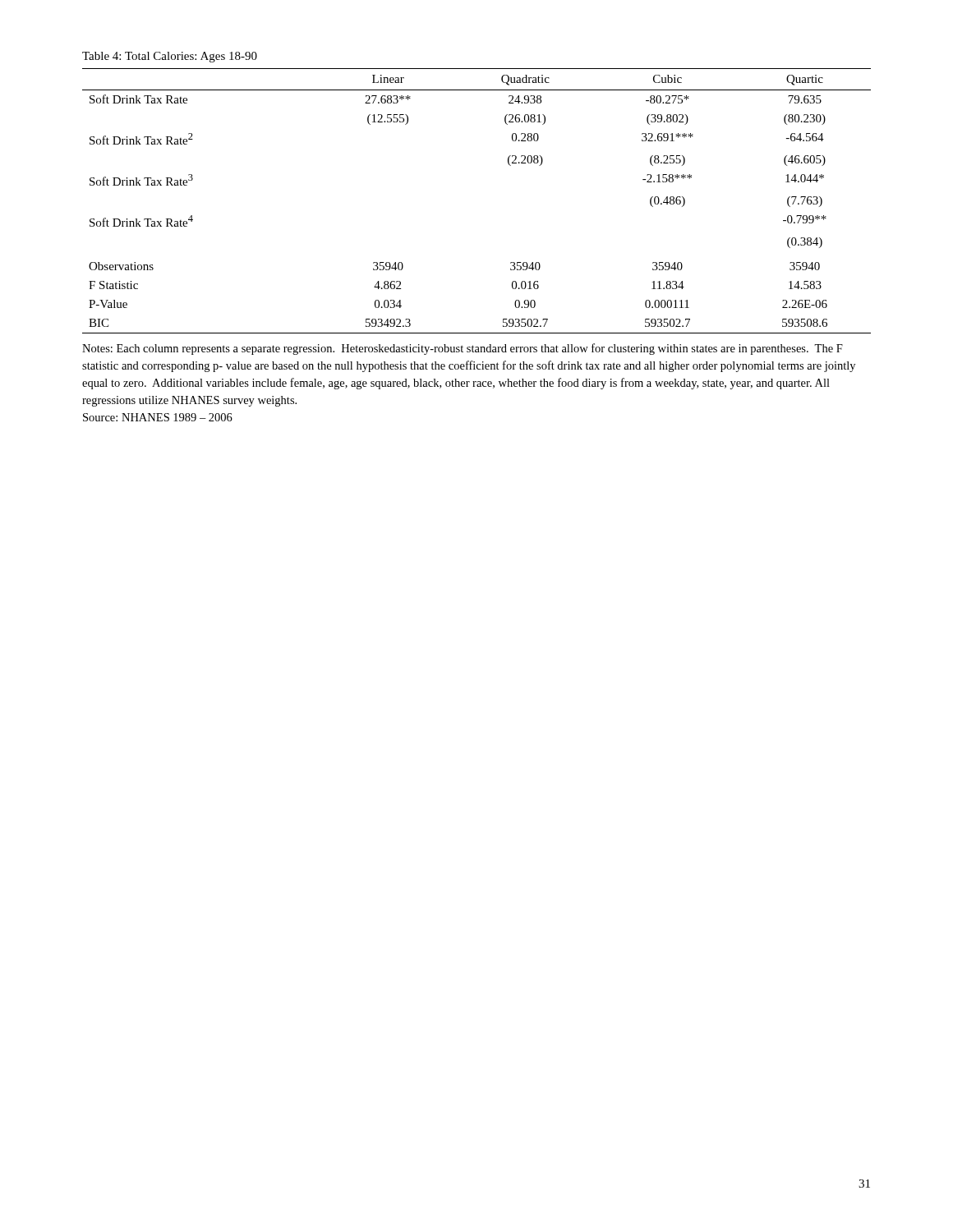This screenshot has height=1232, width=953.
Task: Find "Table 4: Total Calories: Ages 18-90" on this page
Action: tap(170, 56)
